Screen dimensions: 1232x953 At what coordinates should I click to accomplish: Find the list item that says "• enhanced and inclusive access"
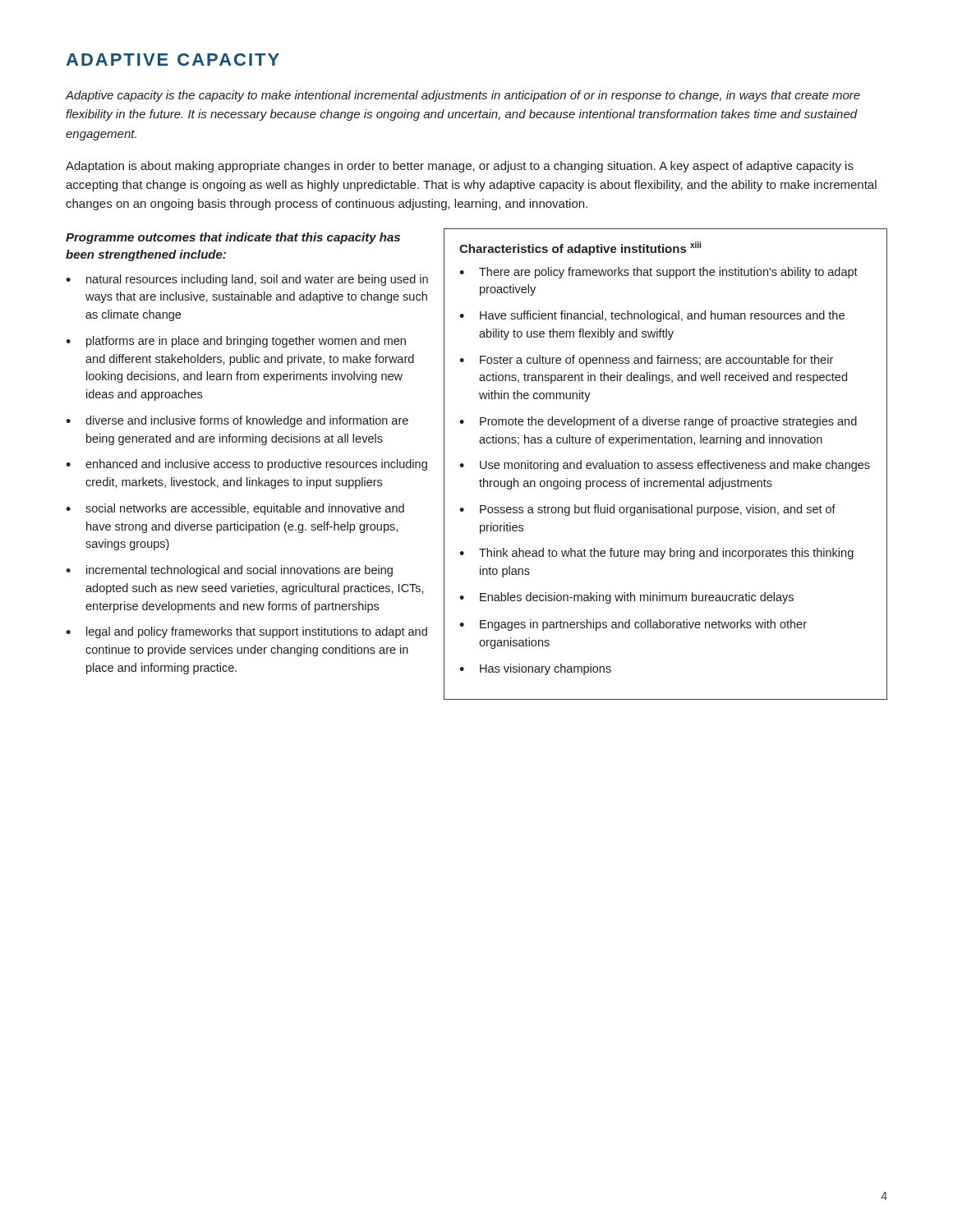click(247, 474)
